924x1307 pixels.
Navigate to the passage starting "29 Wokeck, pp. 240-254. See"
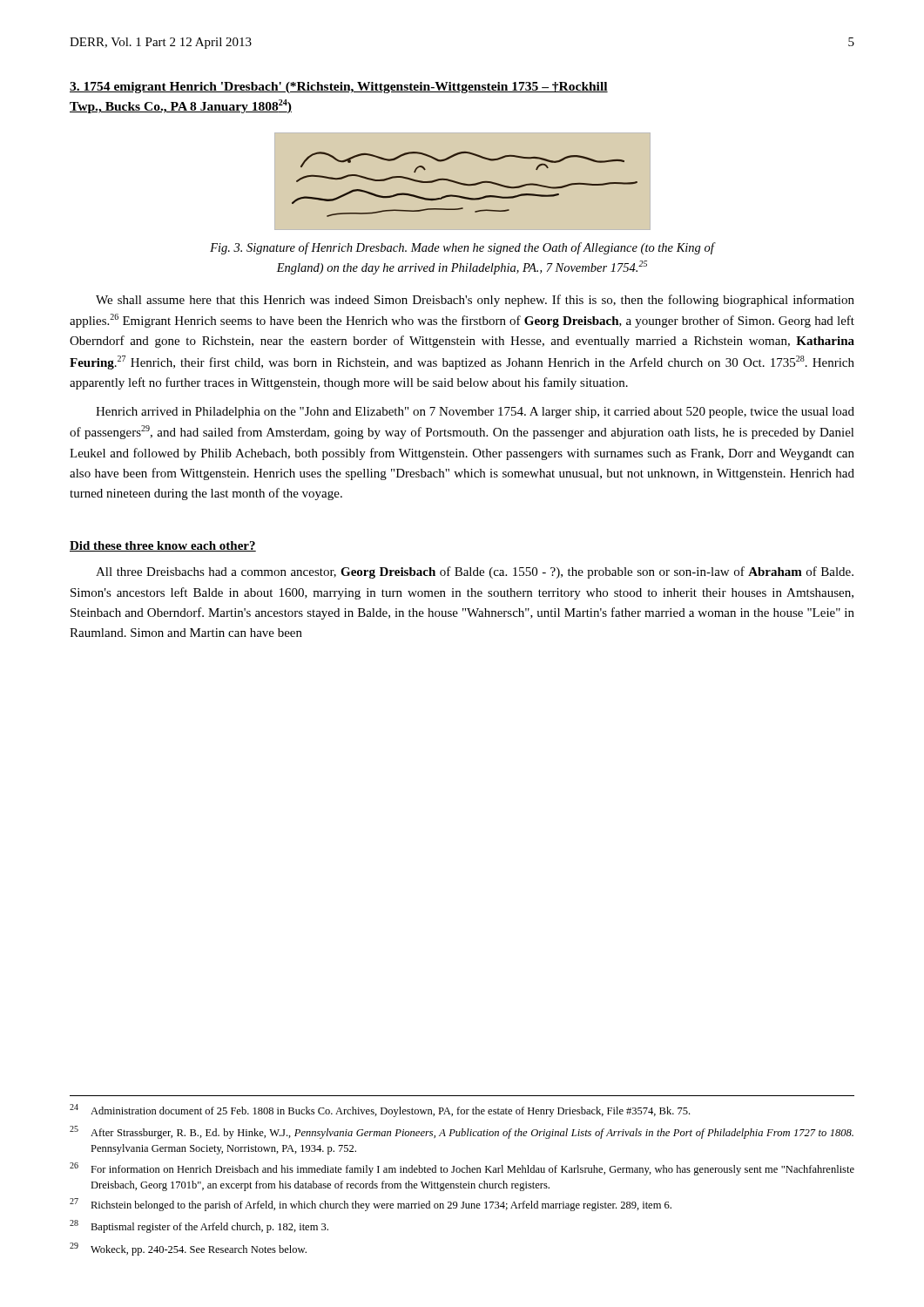tap(188, 1249)
